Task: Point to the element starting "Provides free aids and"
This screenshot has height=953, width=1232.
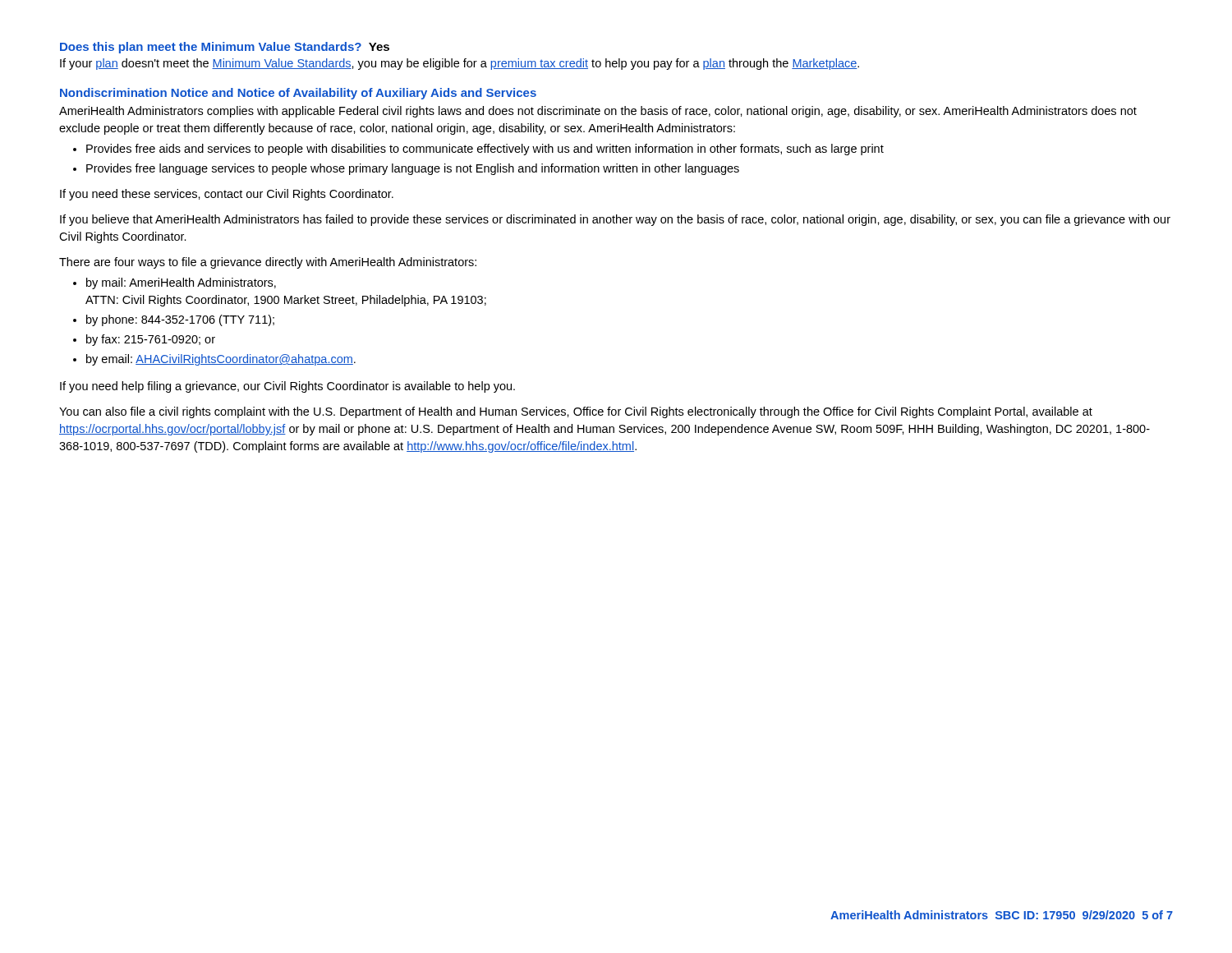Action: (x=616, y=149)
